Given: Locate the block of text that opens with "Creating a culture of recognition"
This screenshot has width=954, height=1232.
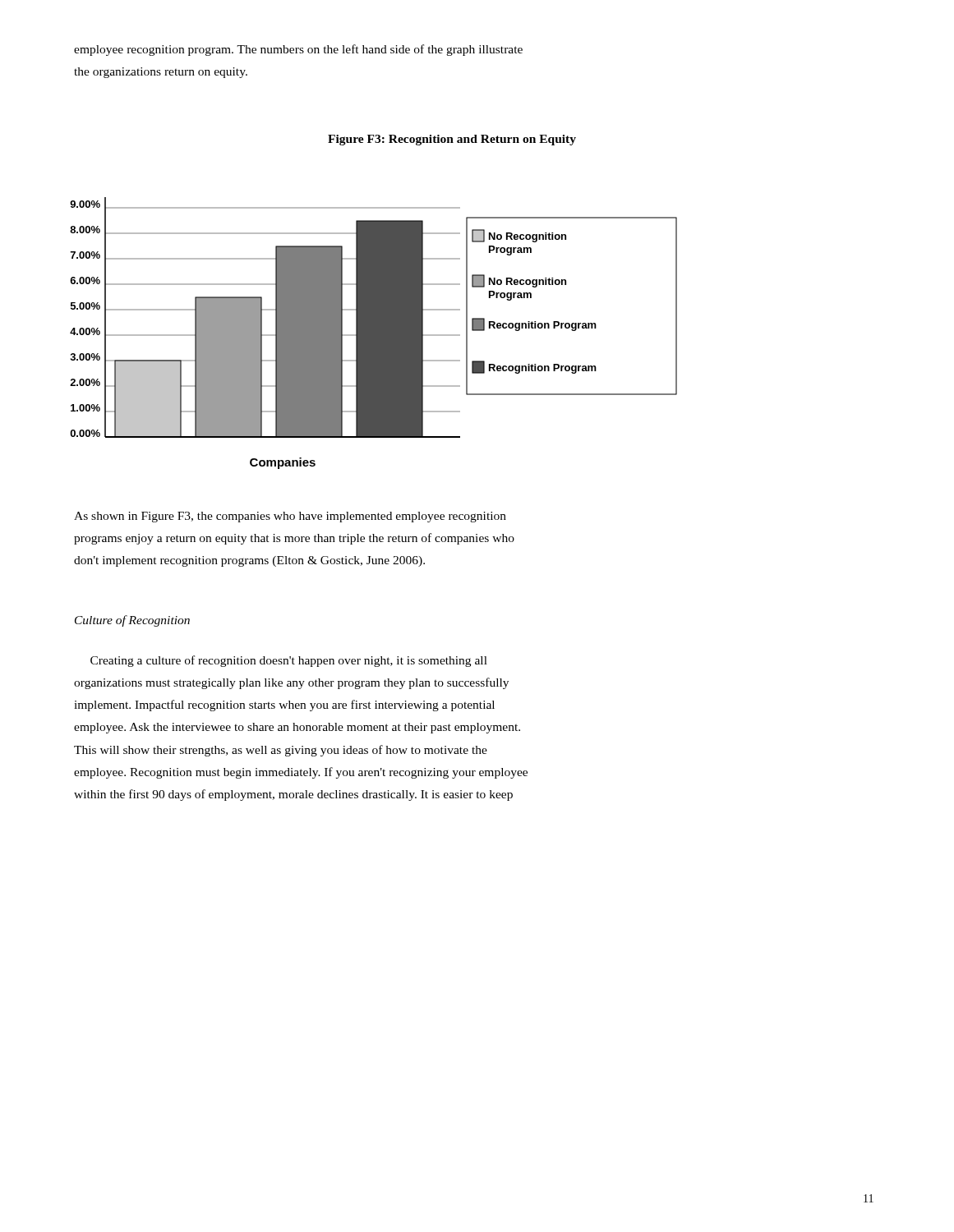Looking at the screenshot, I should [301, 727].
